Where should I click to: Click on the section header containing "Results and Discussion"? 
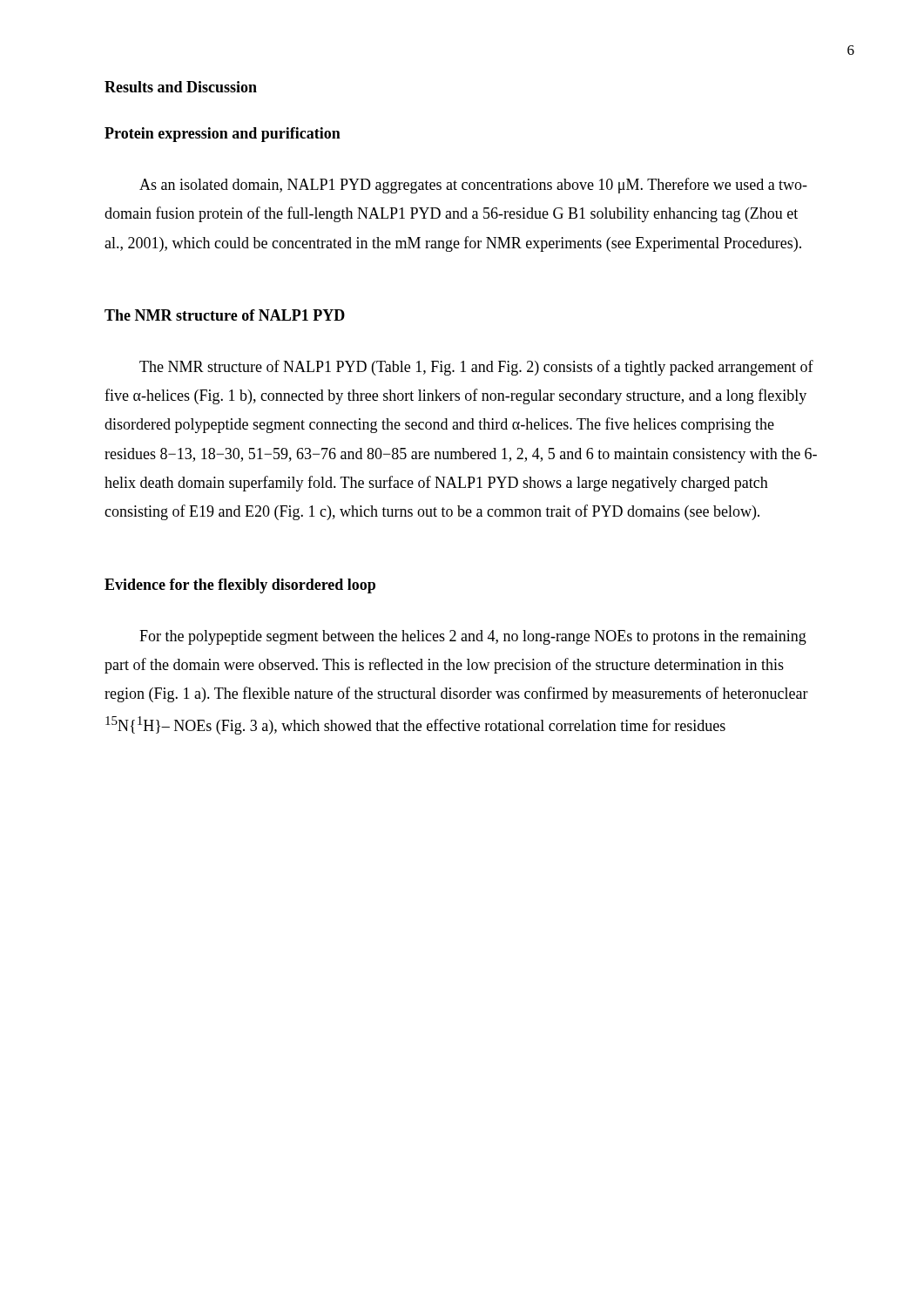click(181, 87)
